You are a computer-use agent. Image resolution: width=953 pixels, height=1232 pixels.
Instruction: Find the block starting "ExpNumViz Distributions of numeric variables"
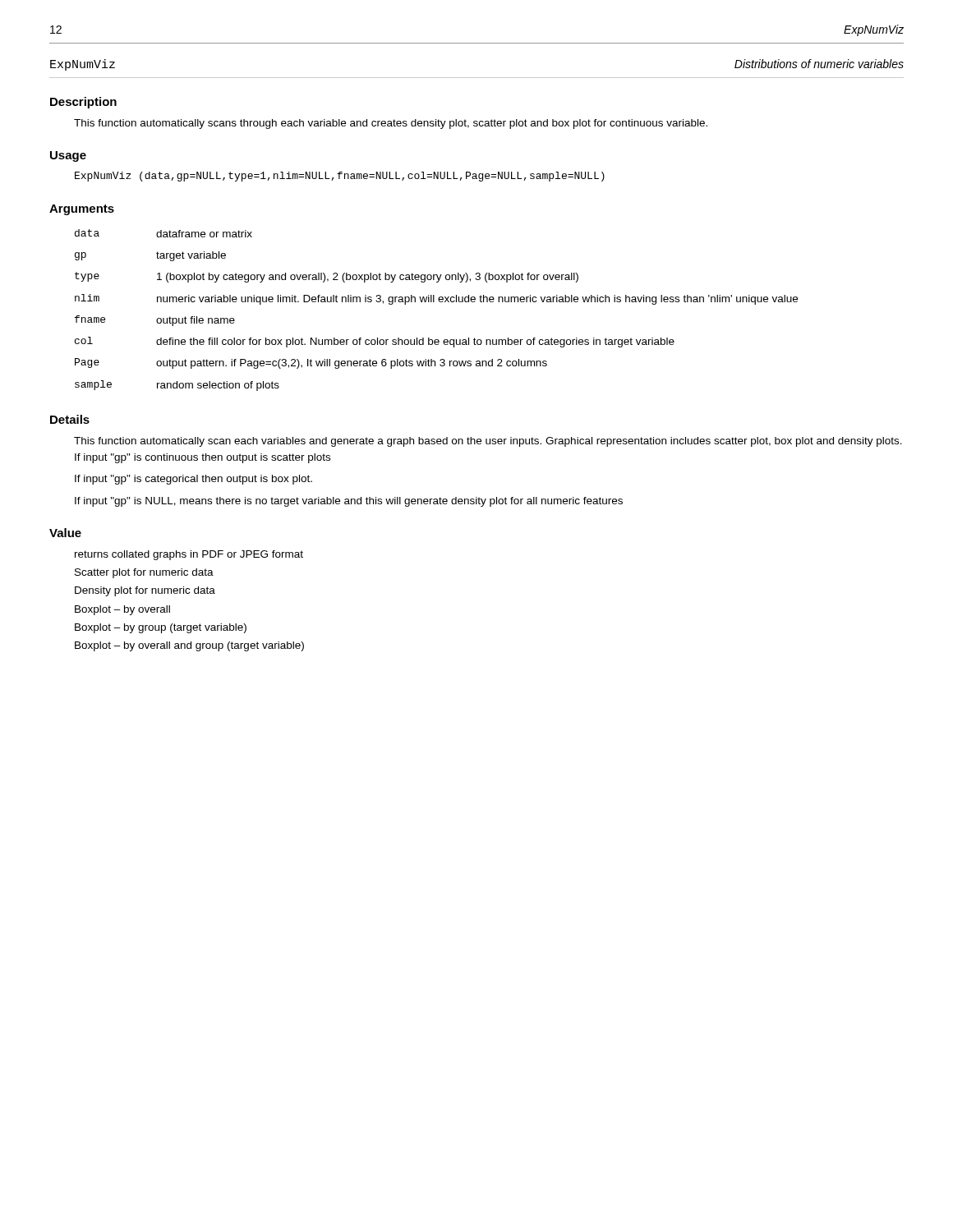(81, 64)
